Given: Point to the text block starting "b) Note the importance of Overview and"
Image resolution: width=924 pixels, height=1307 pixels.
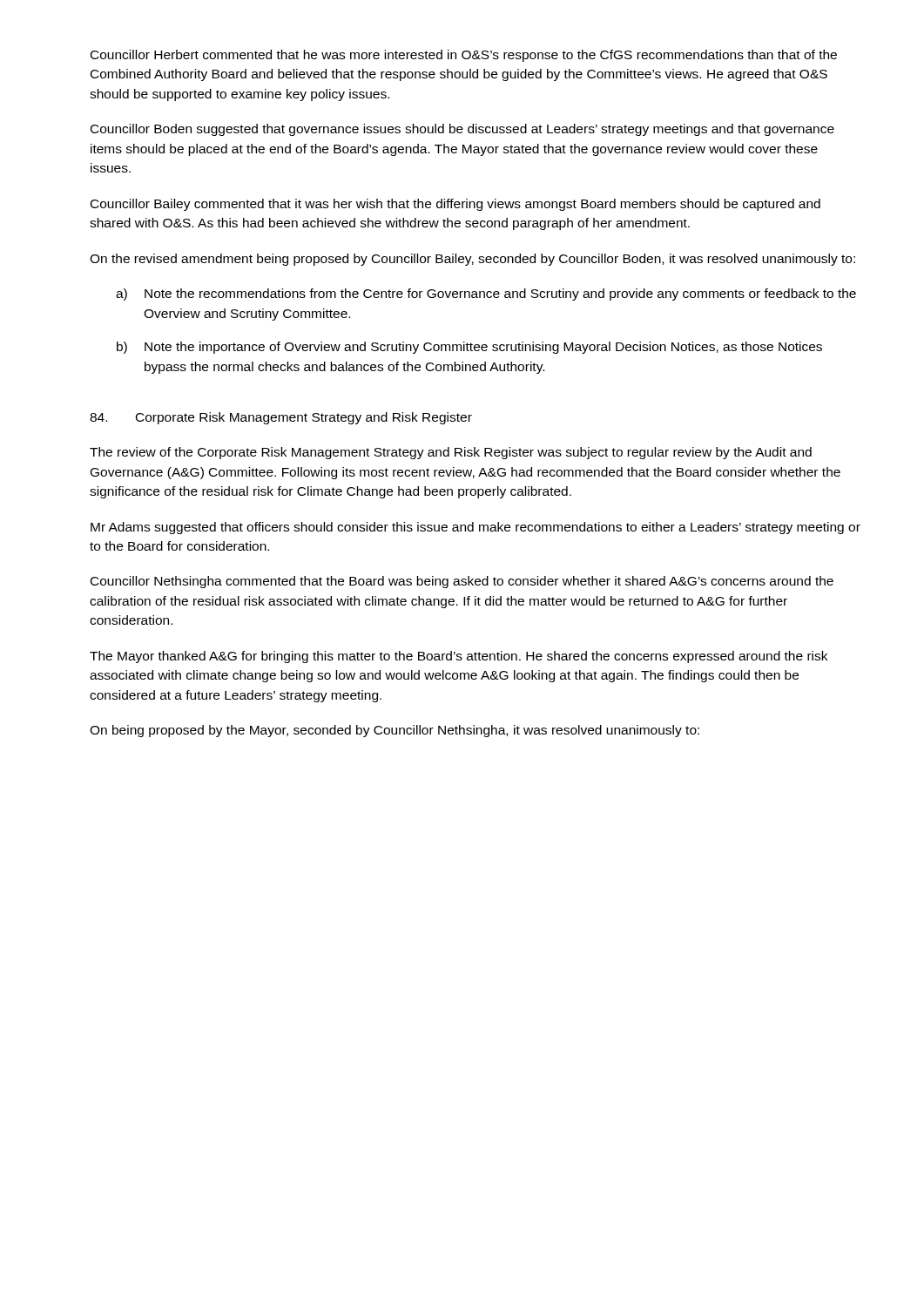Looking at the screenshot, I should (489, 357).
